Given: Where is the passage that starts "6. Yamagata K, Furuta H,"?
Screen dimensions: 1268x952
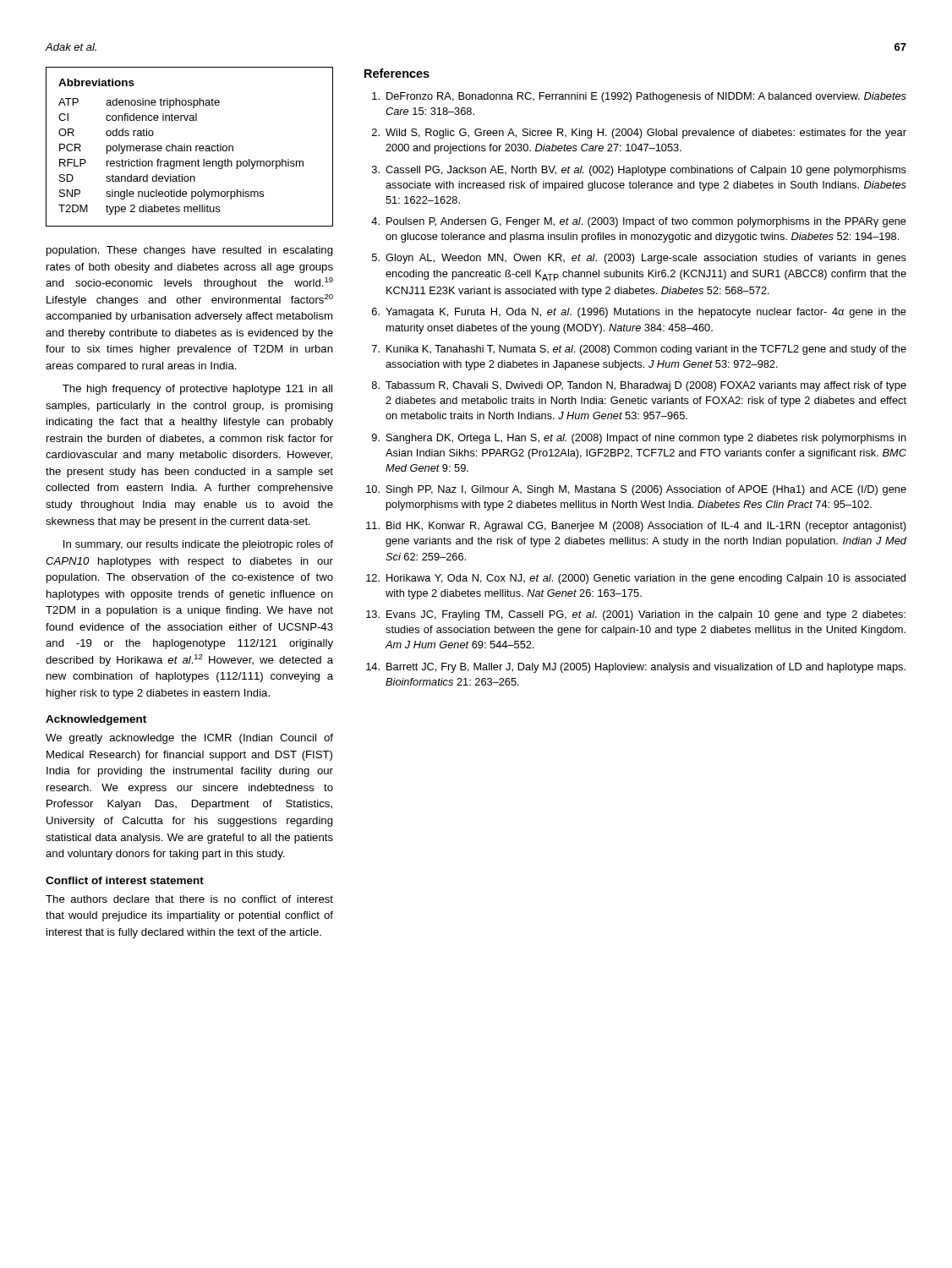Looking at the screenshot, I should tap(635, 320).
